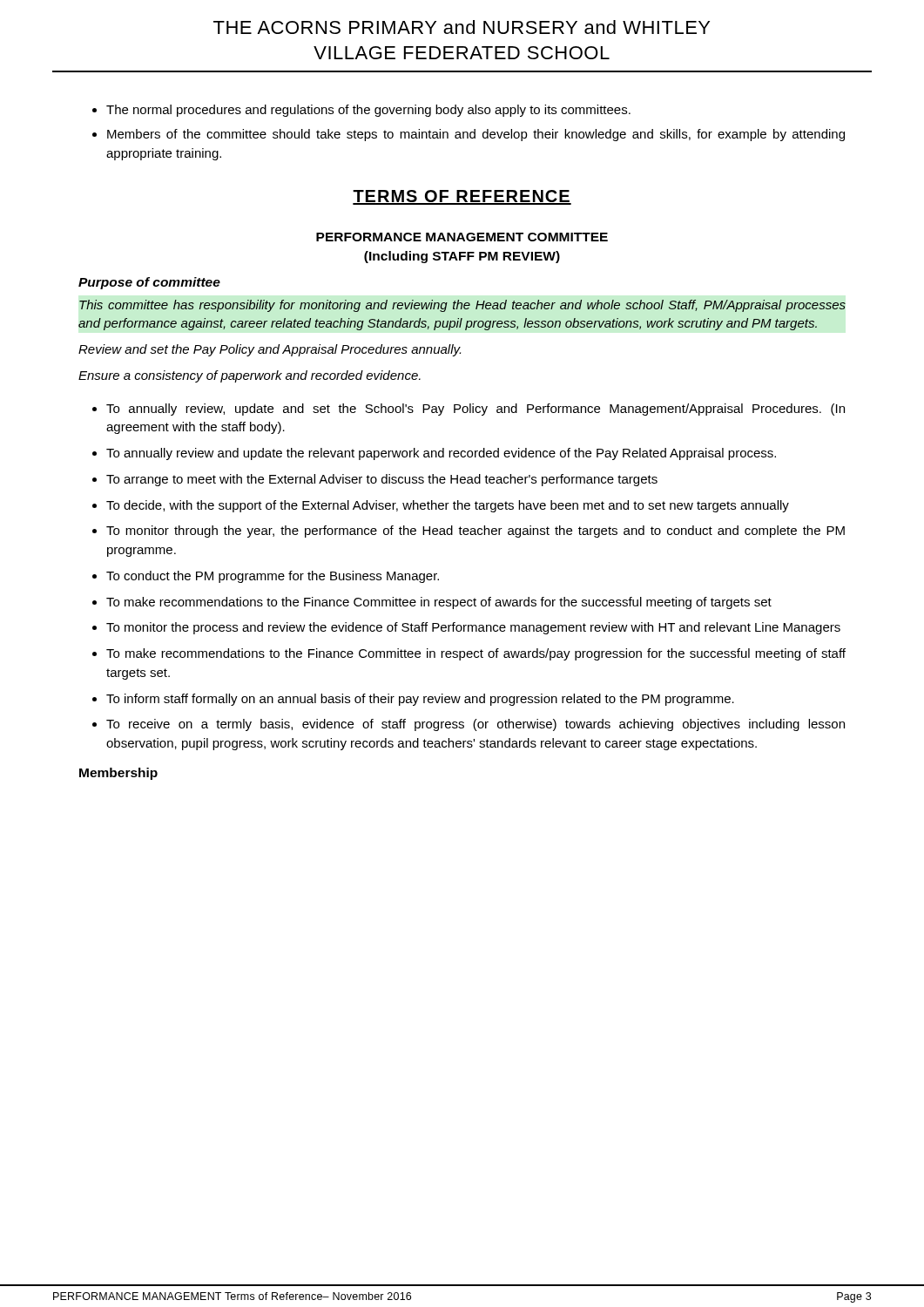Navigate to the block starting "The normal procedures and regulations of"

[x=369, y=109]
